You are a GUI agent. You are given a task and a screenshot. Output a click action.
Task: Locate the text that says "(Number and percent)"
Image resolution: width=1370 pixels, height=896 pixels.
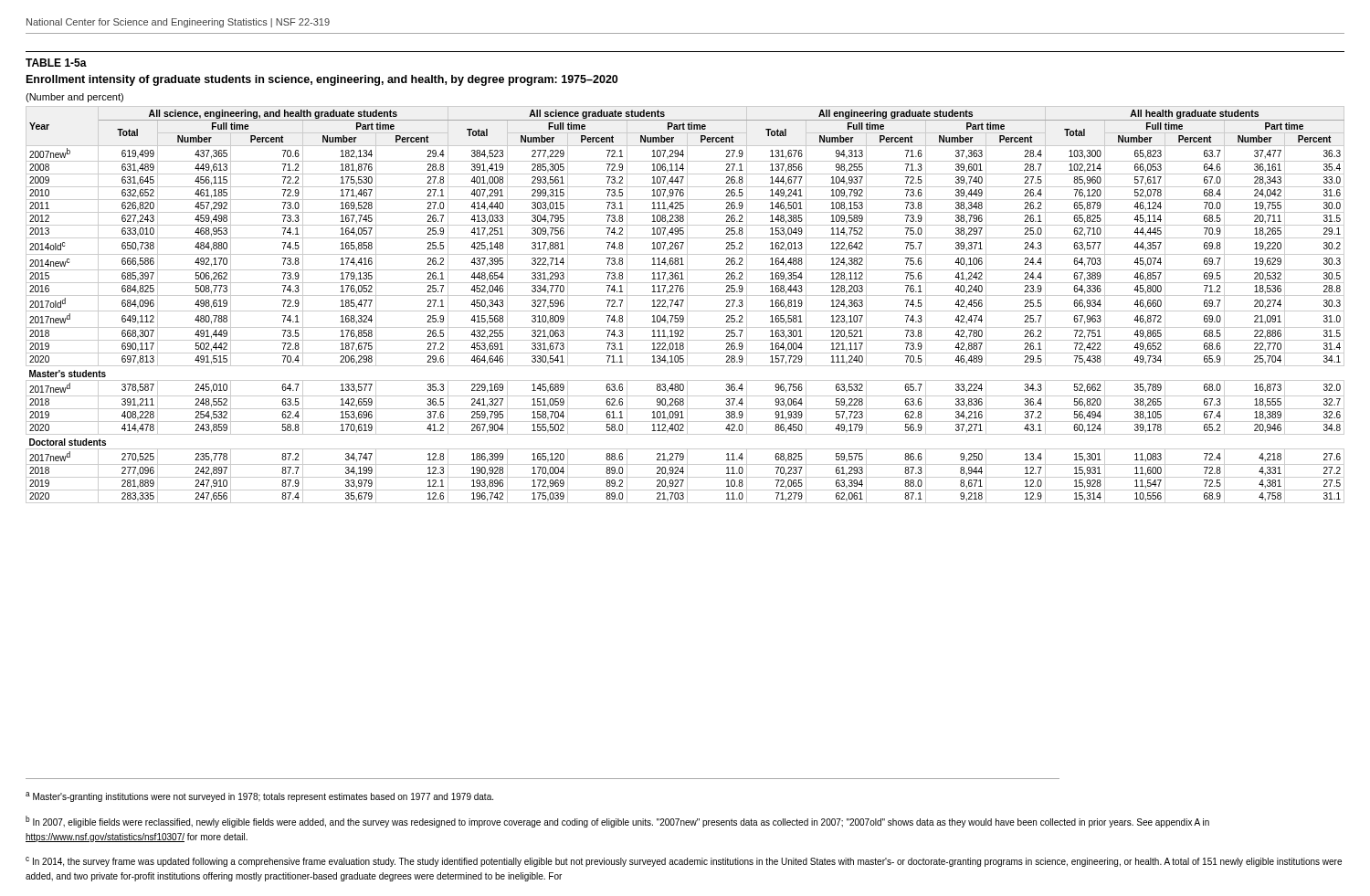(75, 97)
